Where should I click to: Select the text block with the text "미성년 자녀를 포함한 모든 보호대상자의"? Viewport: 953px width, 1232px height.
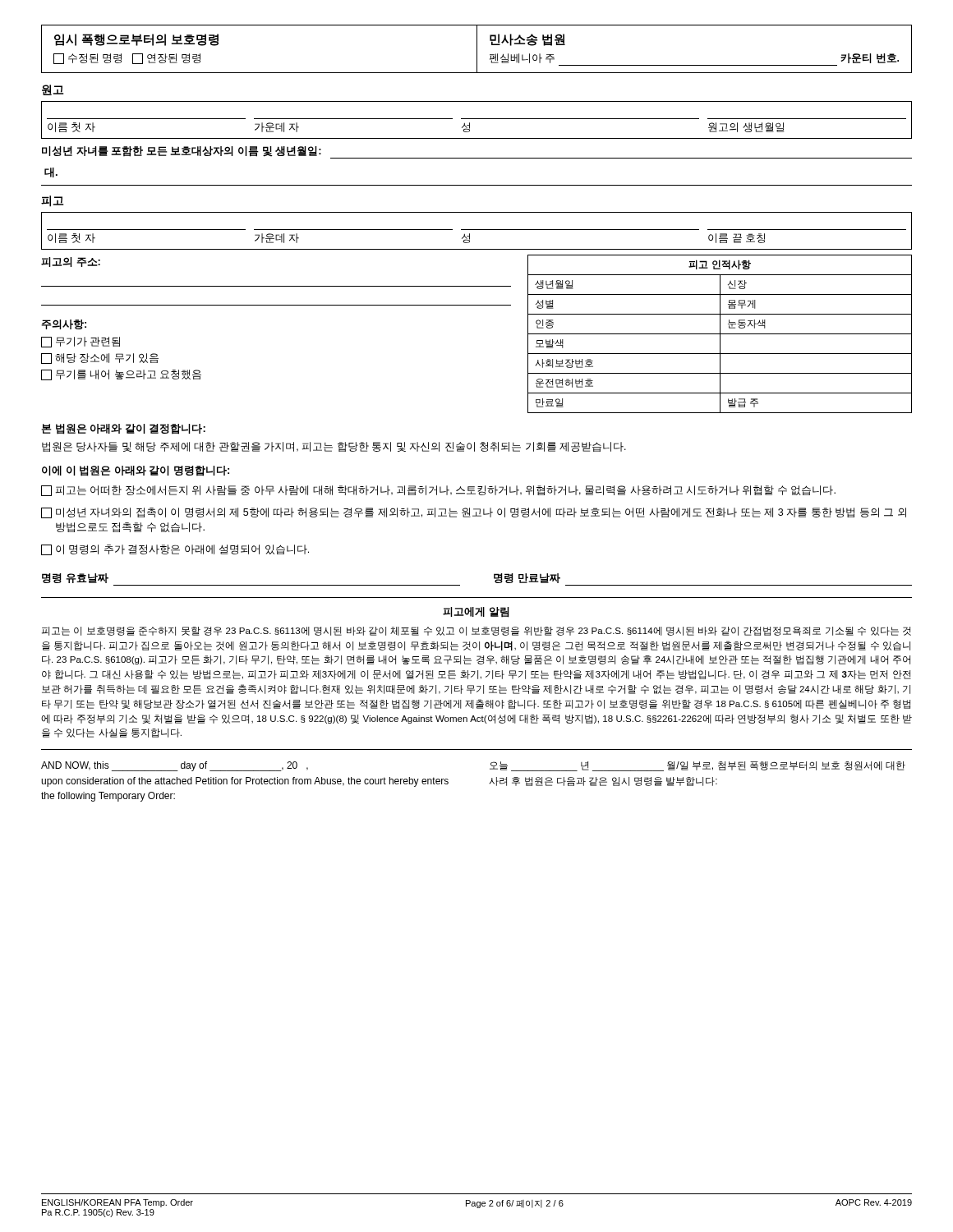(476, 151)
